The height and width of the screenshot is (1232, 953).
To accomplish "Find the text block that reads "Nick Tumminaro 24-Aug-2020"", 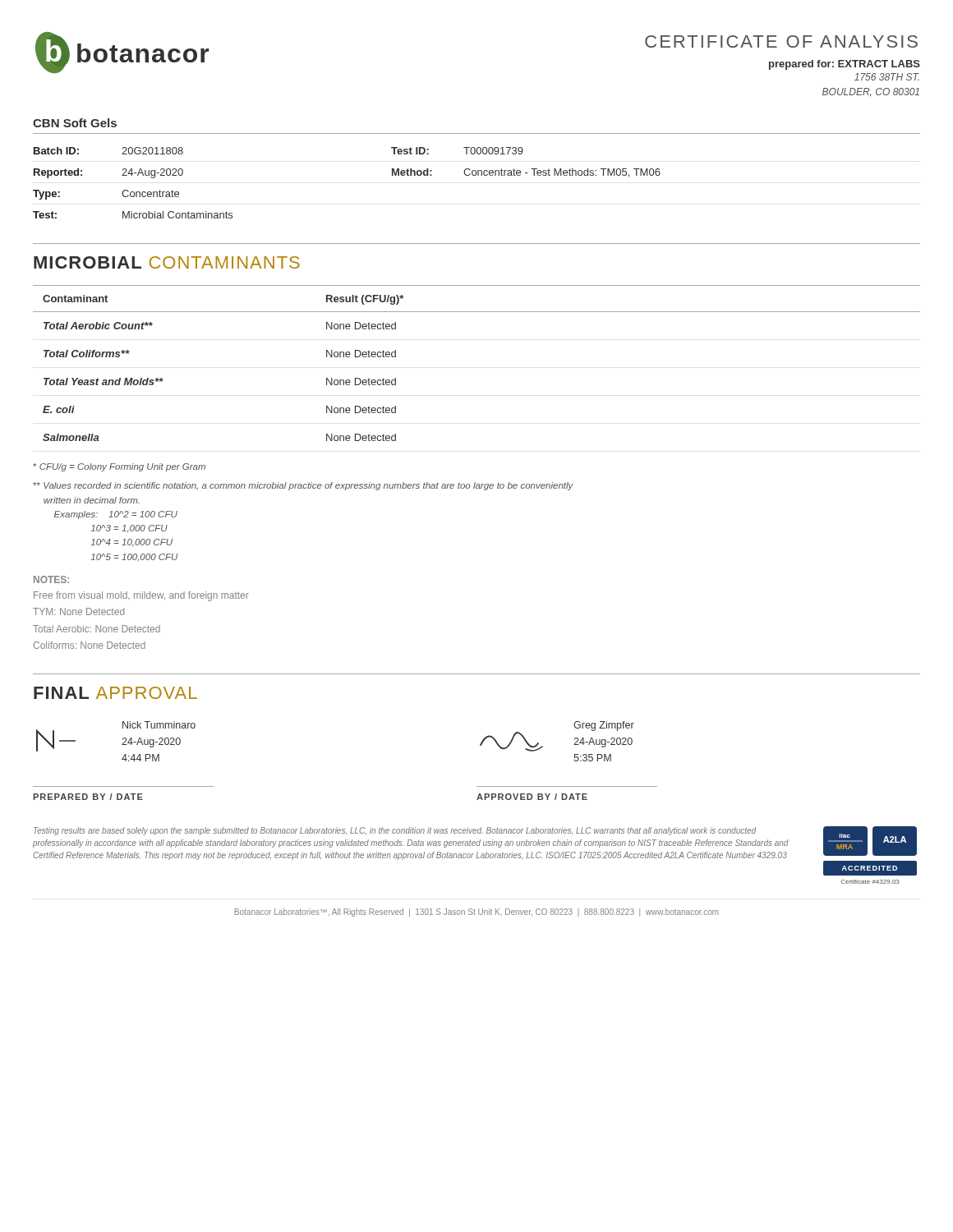I will (x=159, y=742).
